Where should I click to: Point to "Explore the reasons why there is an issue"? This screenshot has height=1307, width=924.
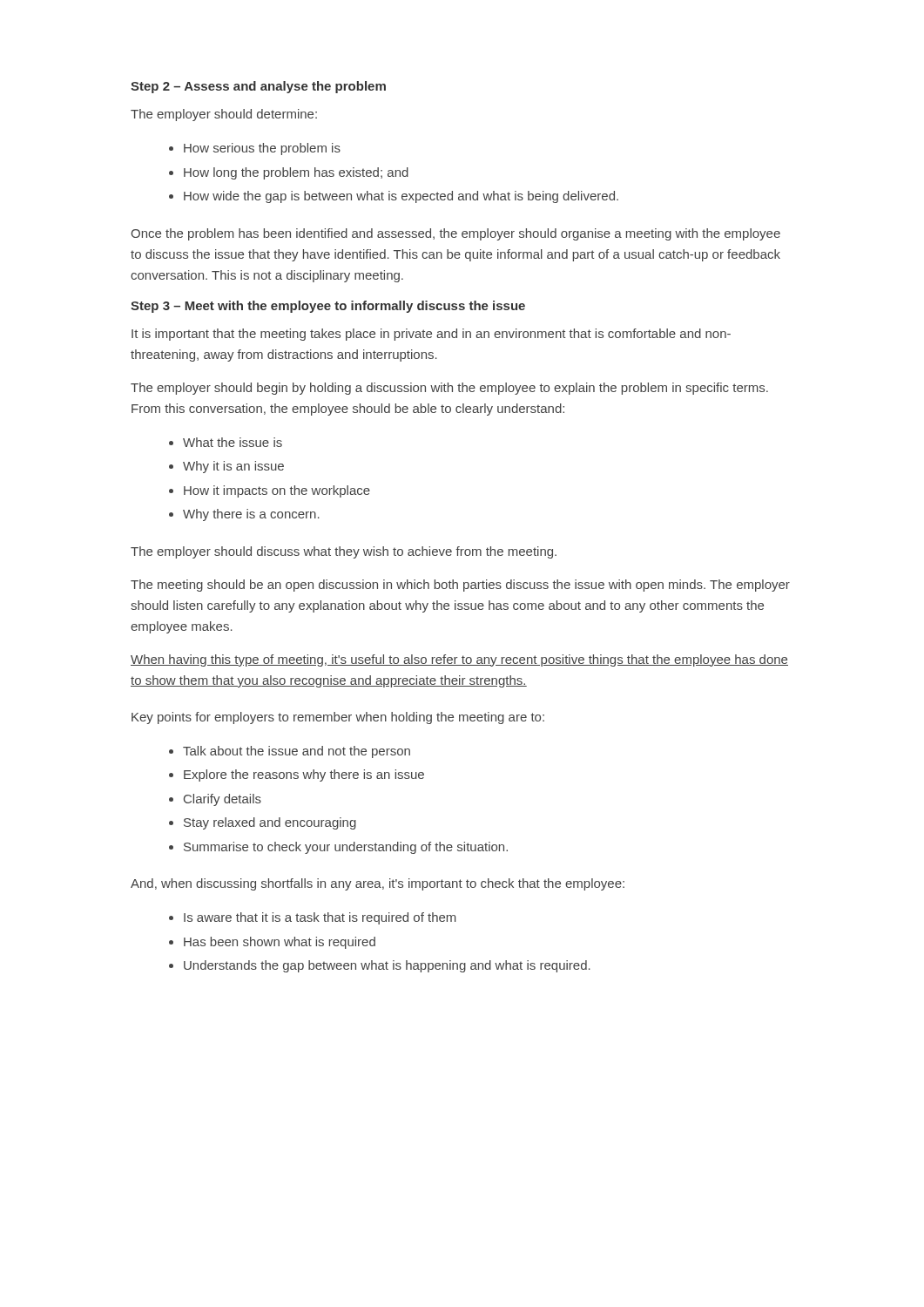click(x=304, y=774)
